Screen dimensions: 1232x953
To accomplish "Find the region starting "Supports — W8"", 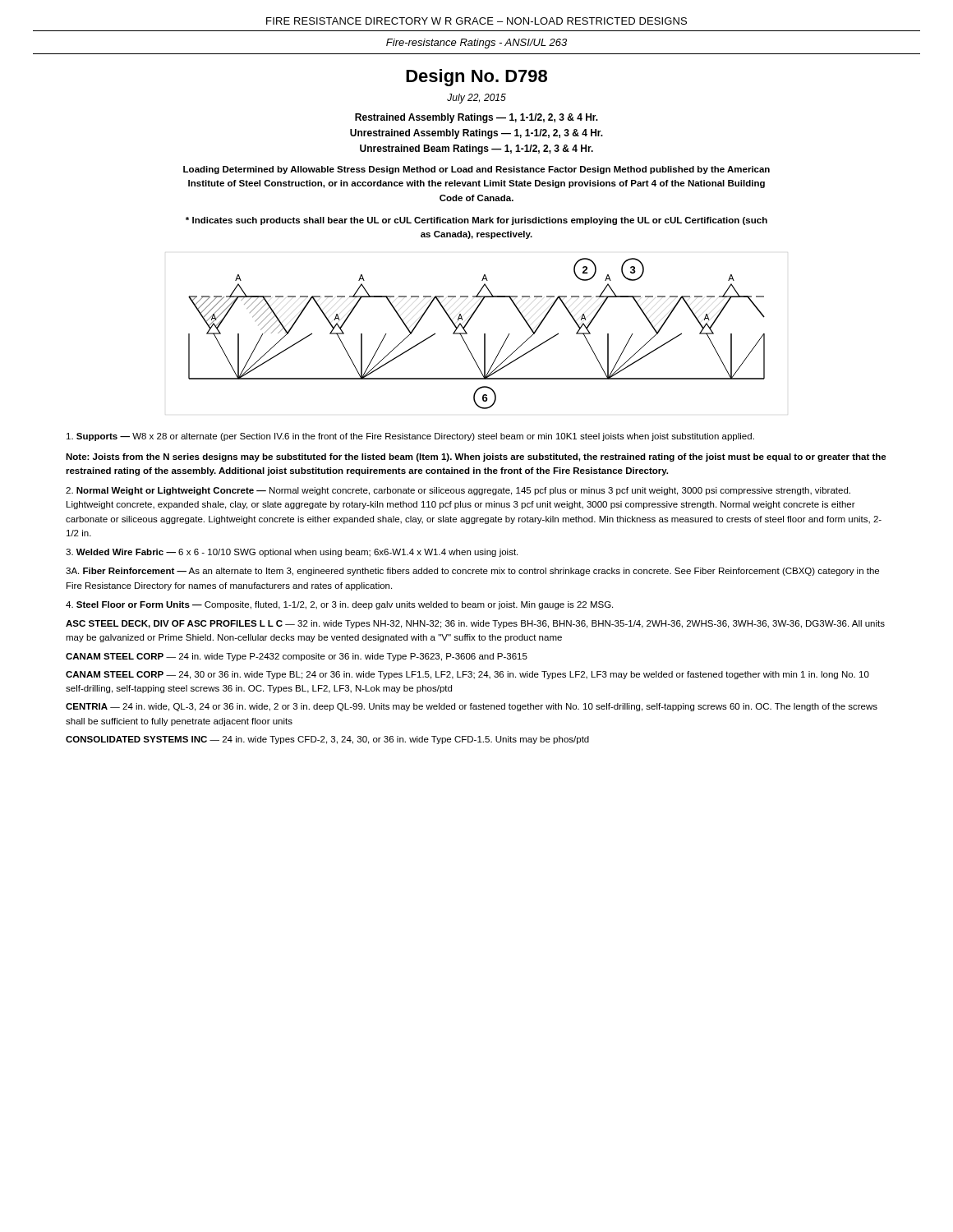I will (x=410, y=436).
